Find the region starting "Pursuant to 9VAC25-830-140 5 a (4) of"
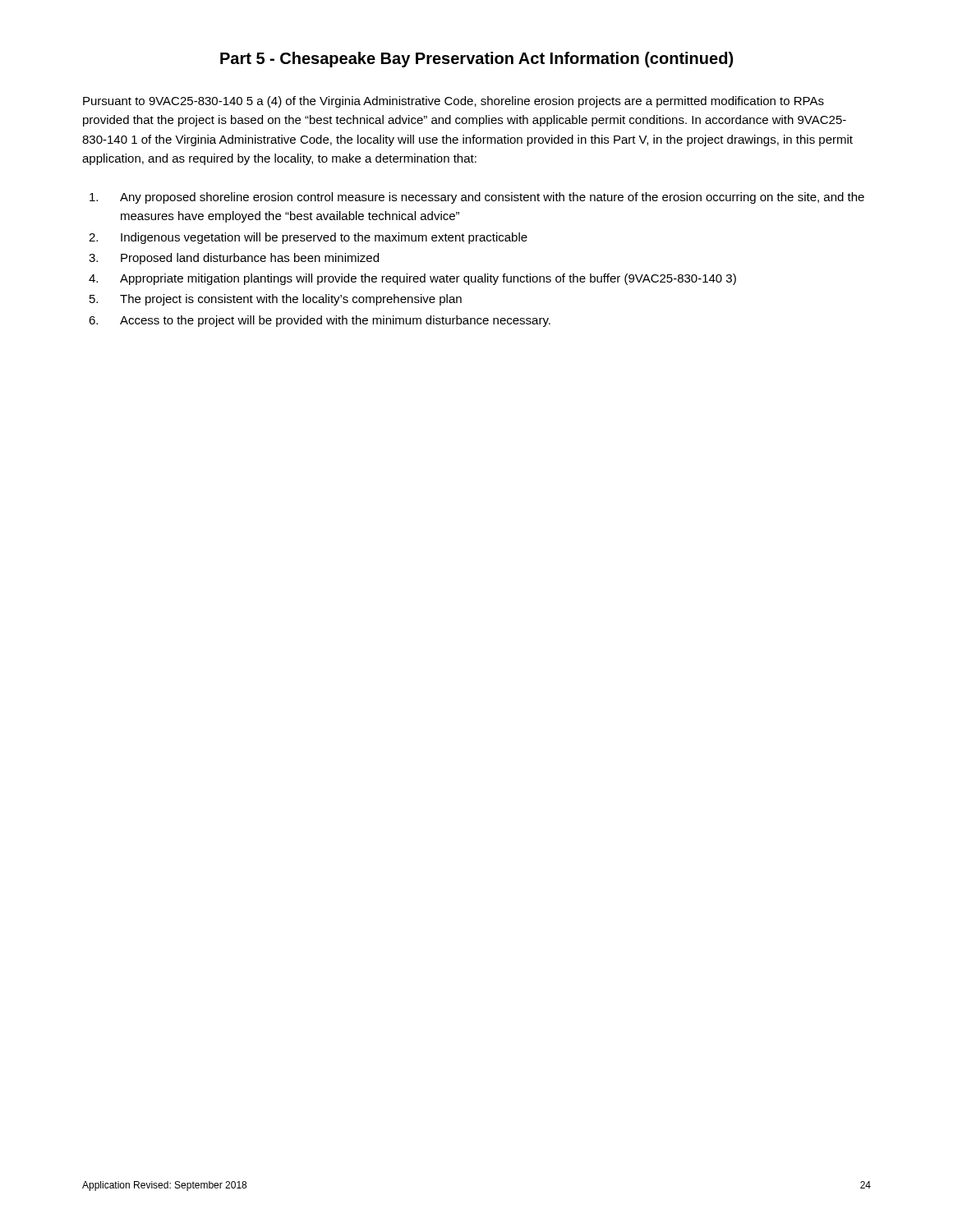The width and height of the screenshot is (953, 1232). [x=467, y=129]
